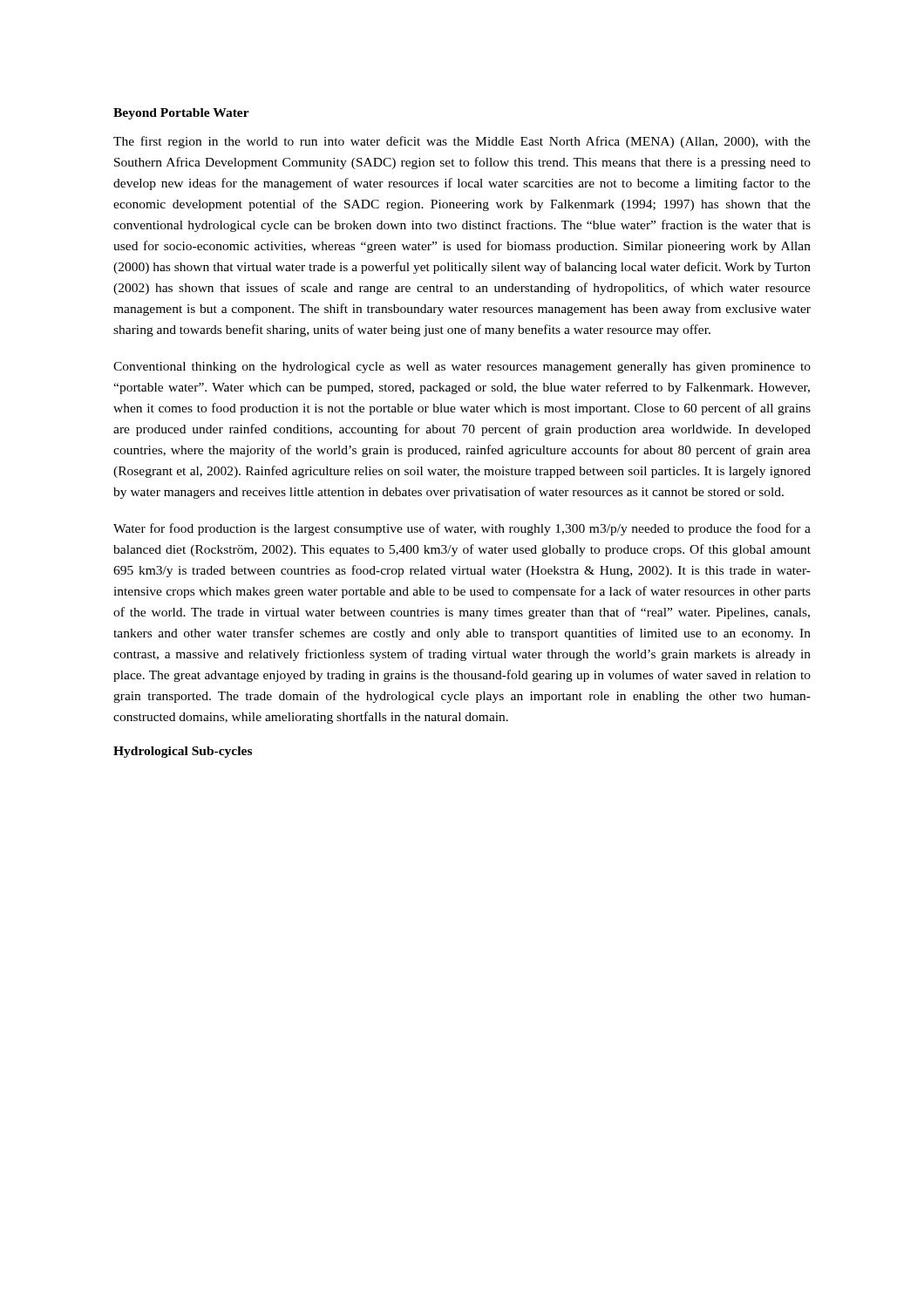Screen dimensions: 1308x924
Task: Point to the element starting "The first region in the world"
Action: pyautogui.click(x=462, y=235)
